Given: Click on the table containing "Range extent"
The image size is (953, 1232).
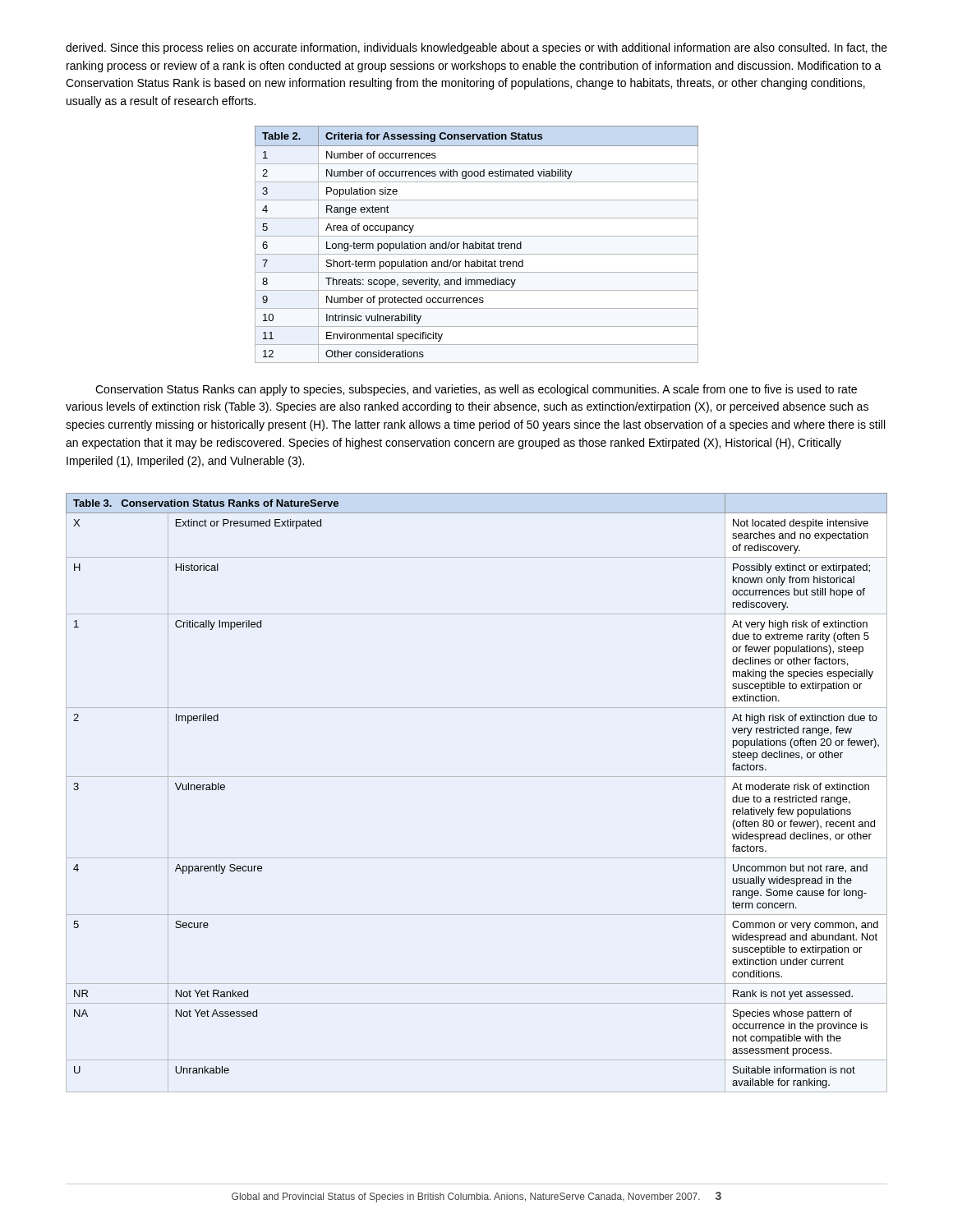Looking at the screenshot, I should coord(476,244).
